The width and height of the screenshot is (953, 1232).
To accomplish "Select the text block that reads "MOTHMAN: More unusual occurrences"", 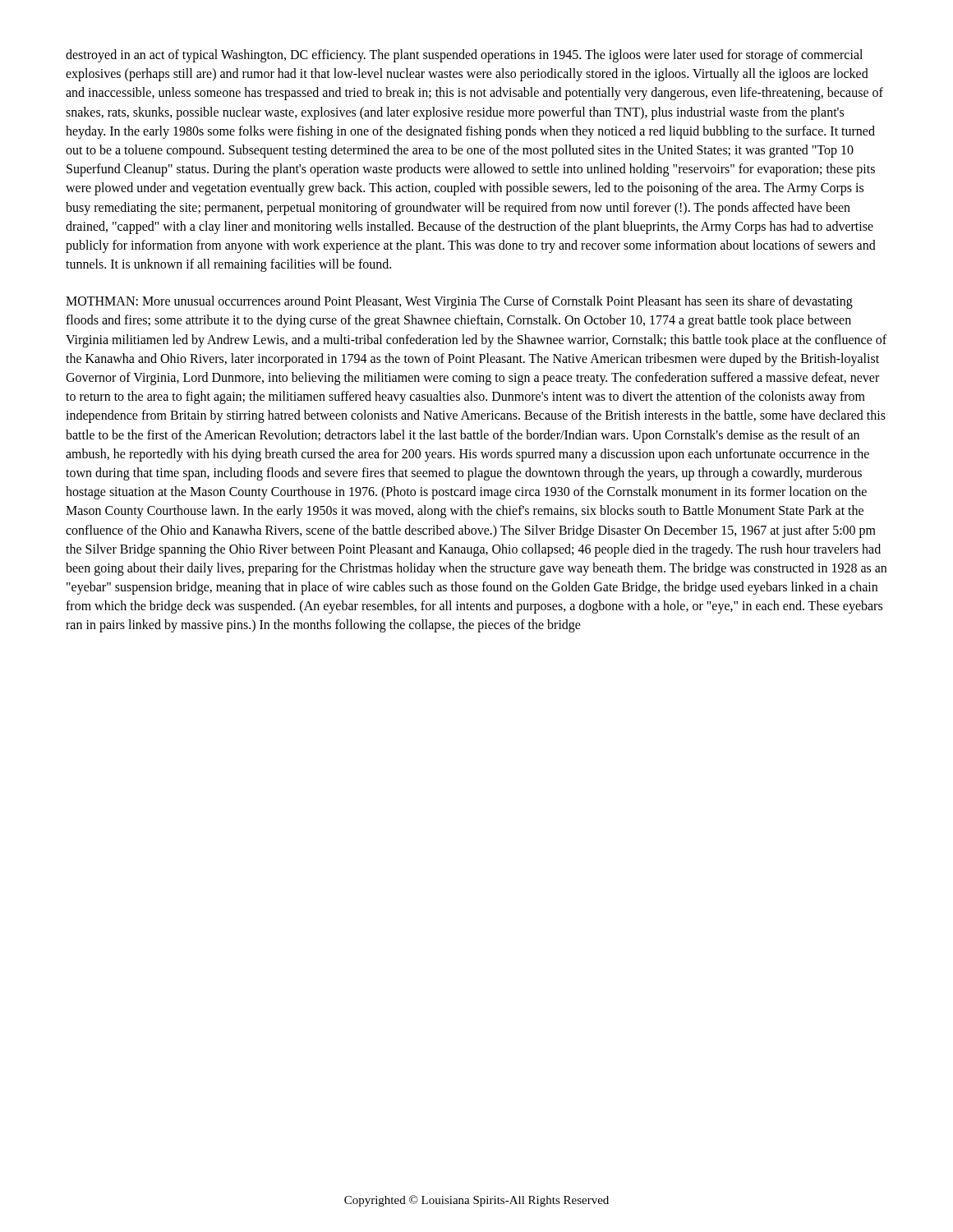I will tap(476, 463).
